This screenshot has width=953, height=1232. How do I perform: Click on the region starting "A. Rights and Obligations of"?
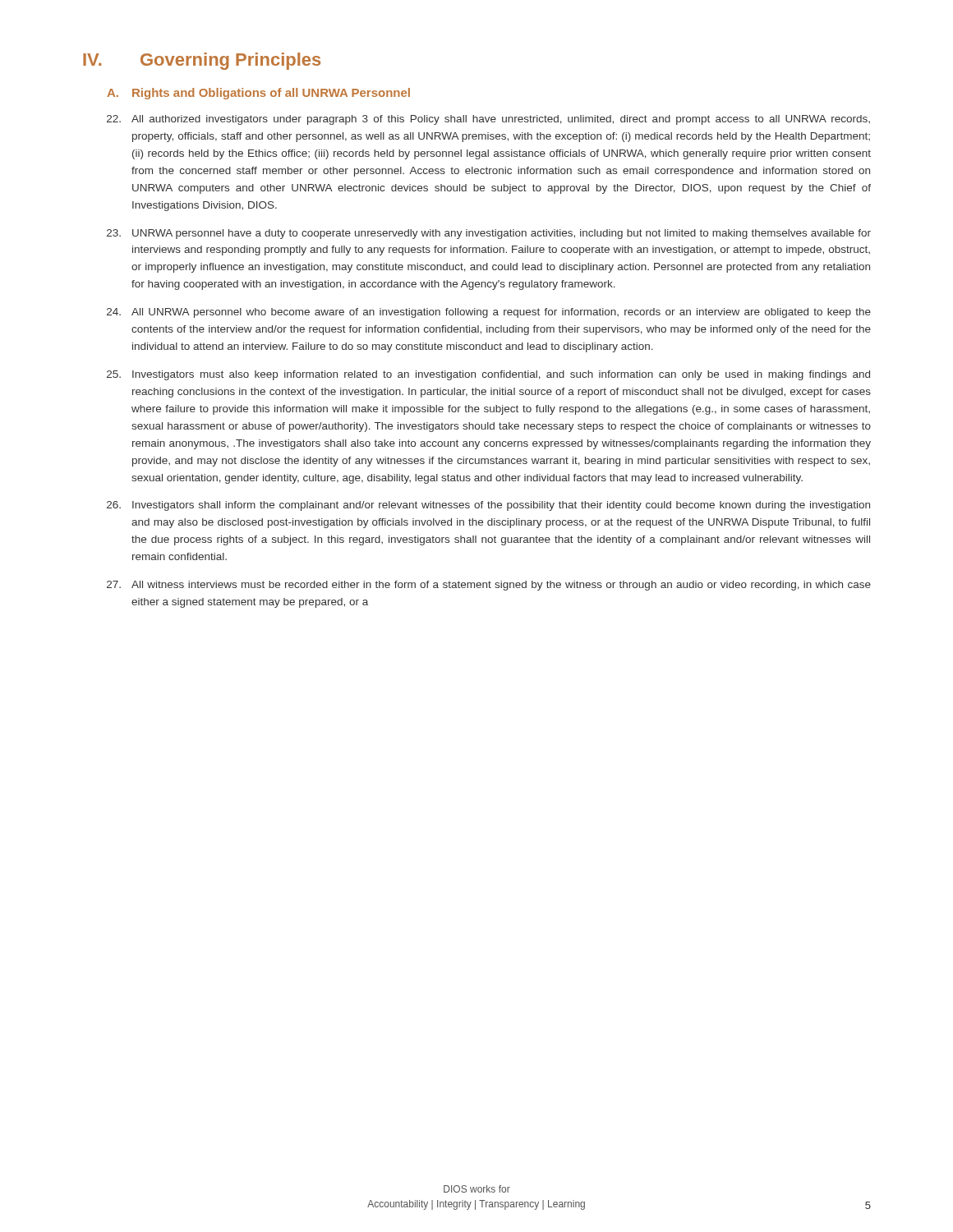click(x=259, y=92)
